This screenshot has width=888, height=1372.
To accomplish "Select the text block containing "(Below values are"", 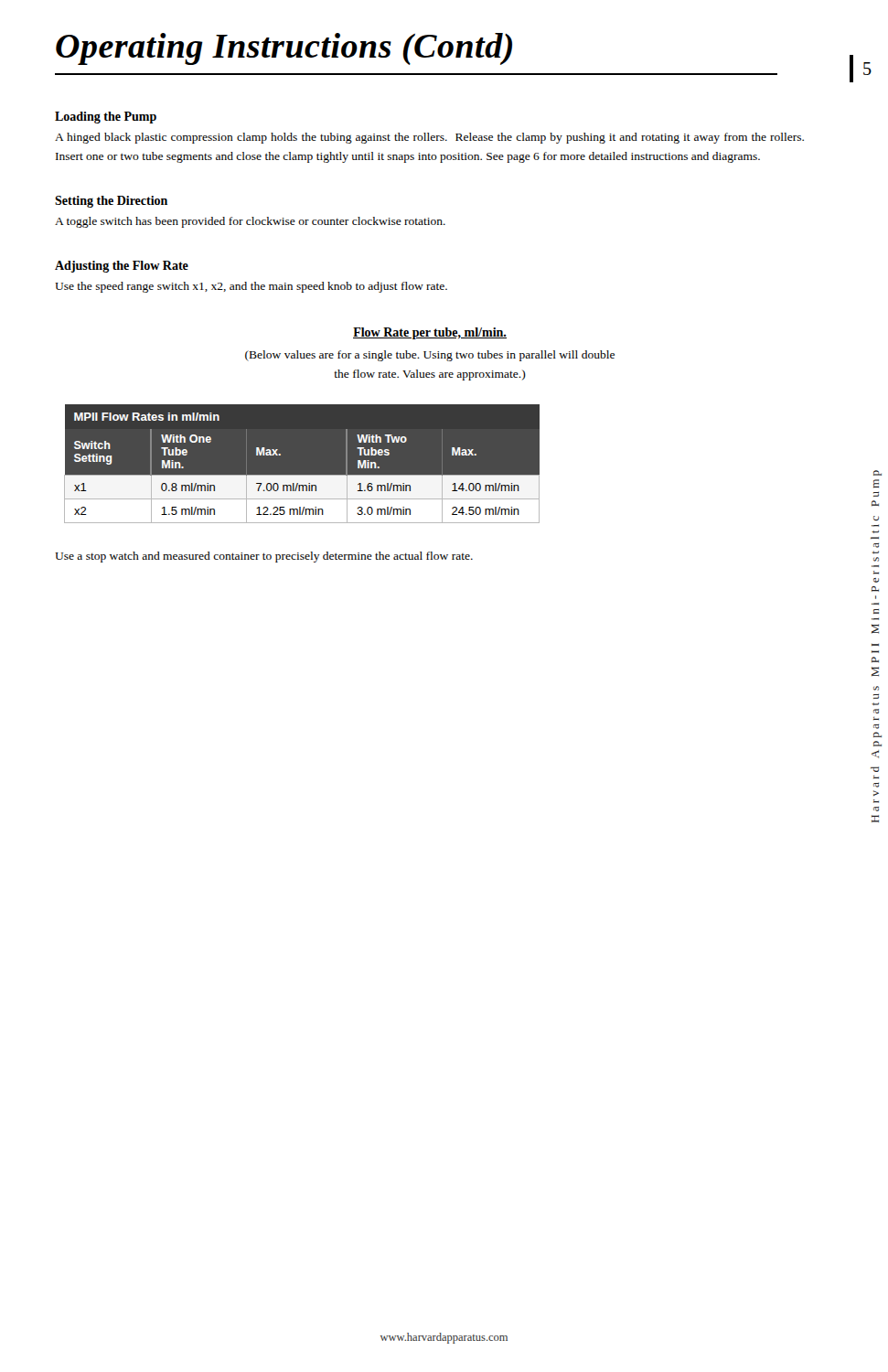I will [x=430, y=365].
